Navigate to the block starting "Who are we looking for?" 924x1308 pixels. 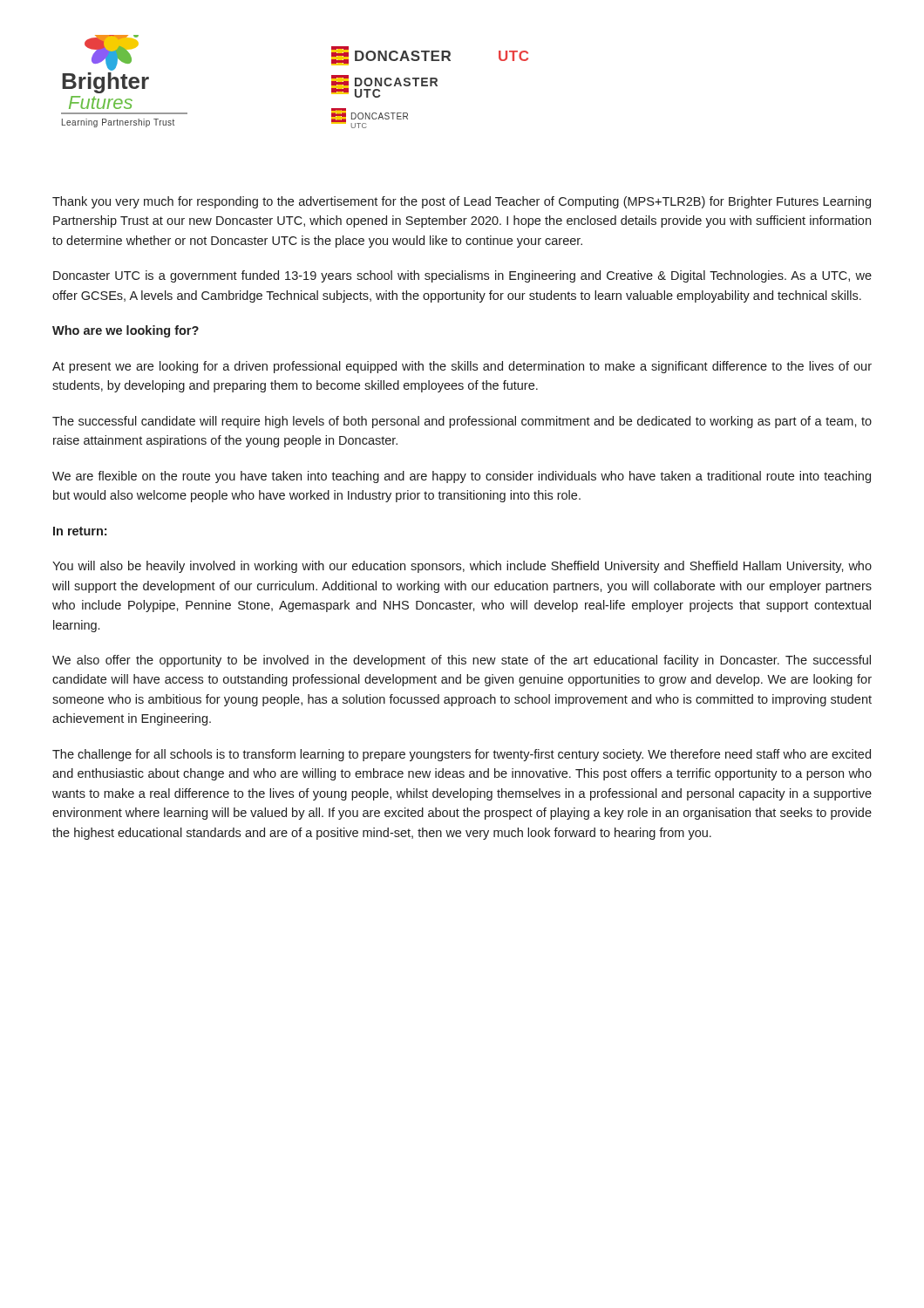(x=126, y=331)
